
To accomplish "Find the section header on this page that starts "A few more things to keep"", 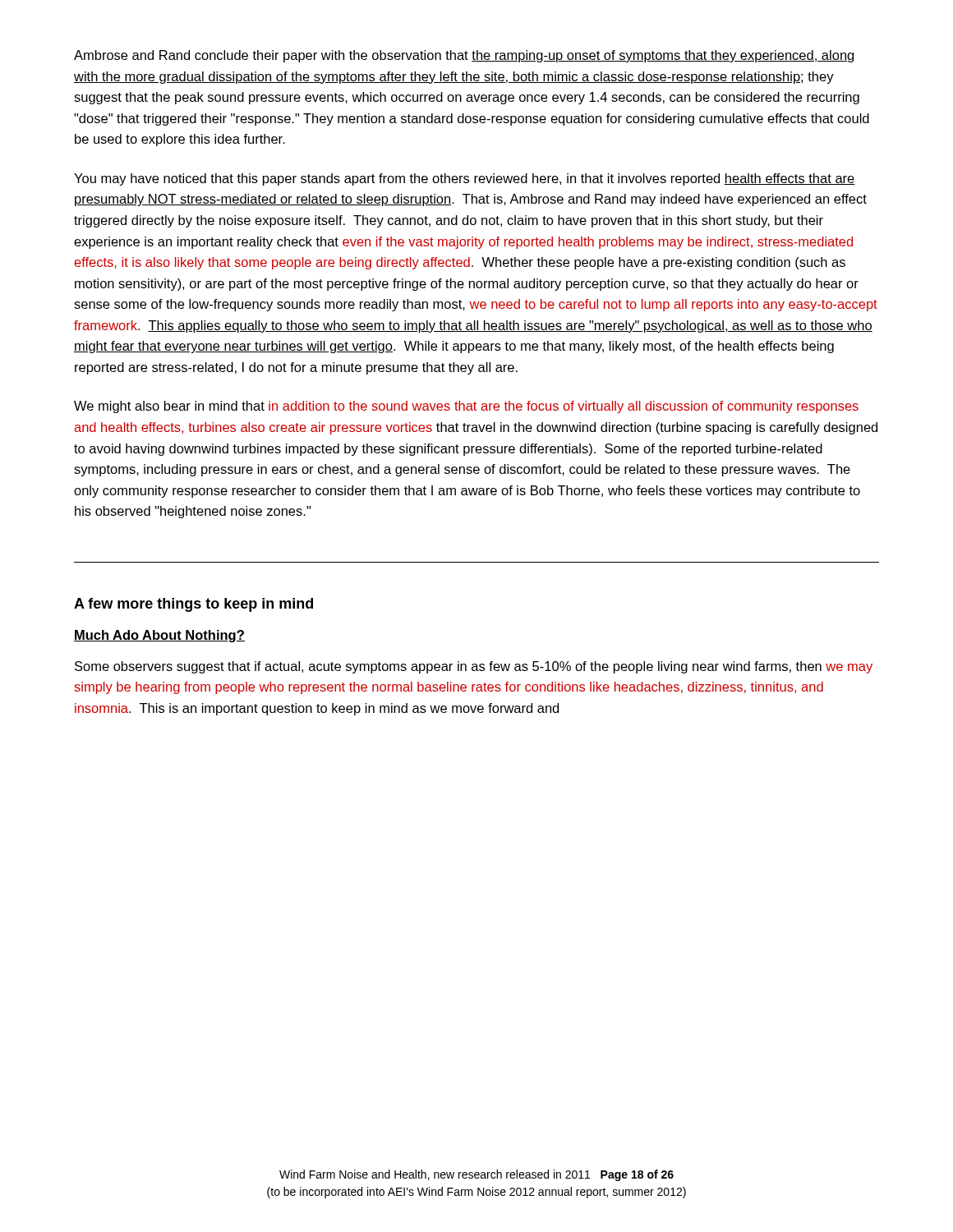I will tap(194, 603).
